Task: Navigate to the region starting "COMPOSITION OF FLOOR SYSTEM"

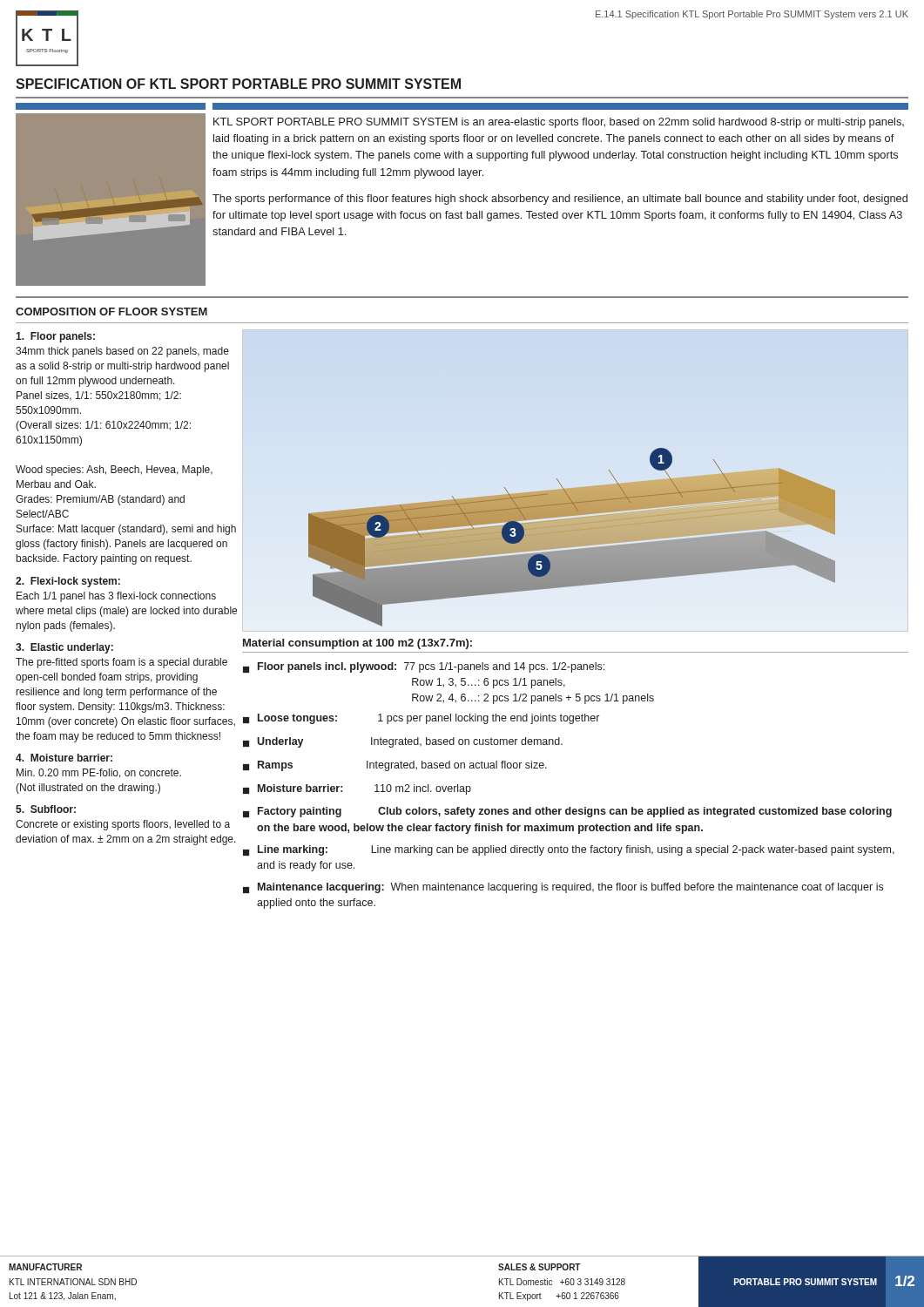Action: (112, 311)
